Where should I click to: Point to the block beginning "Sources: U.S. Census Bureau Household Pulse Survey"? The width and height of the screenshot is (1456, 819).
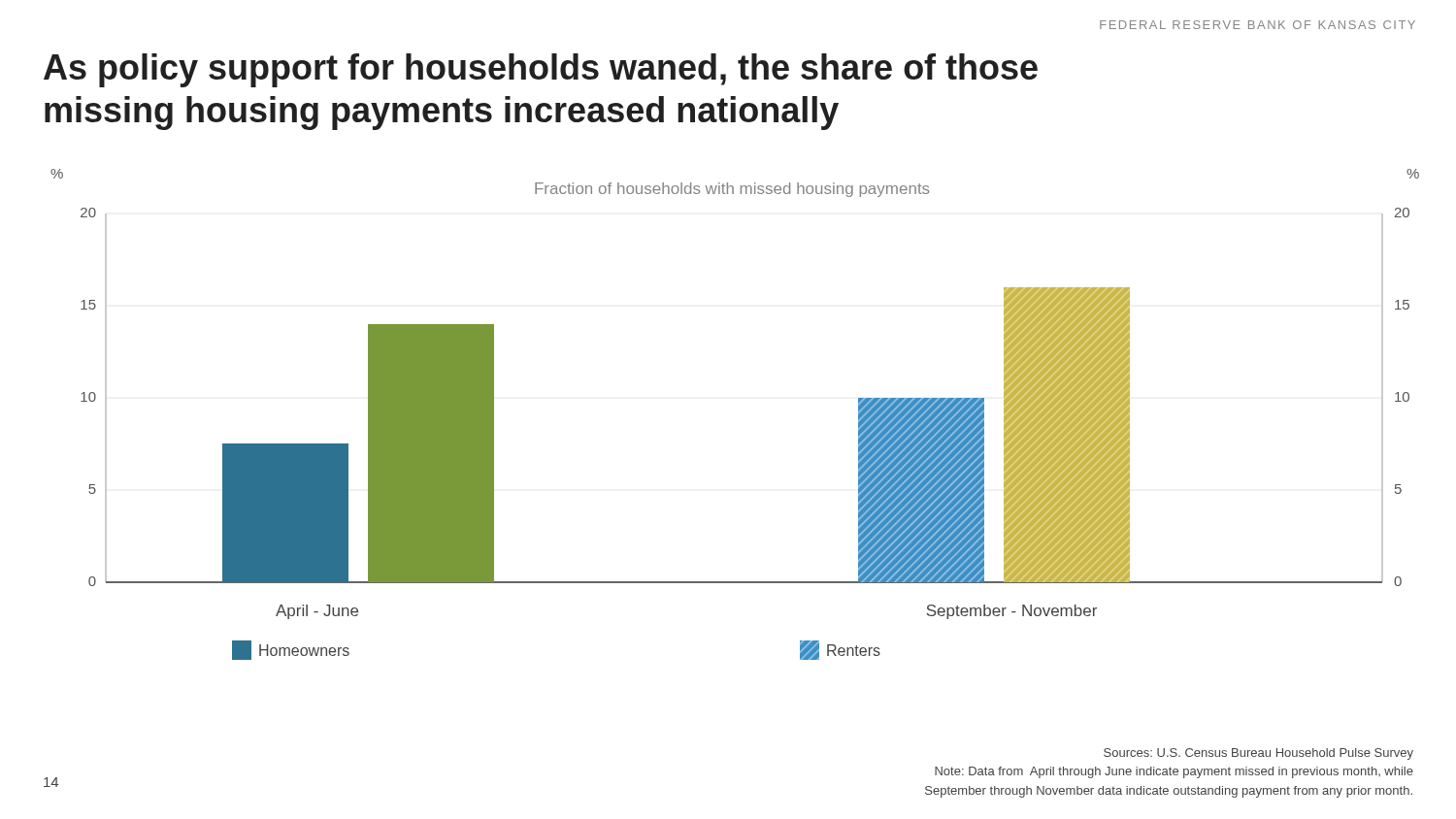(1169, 771)
